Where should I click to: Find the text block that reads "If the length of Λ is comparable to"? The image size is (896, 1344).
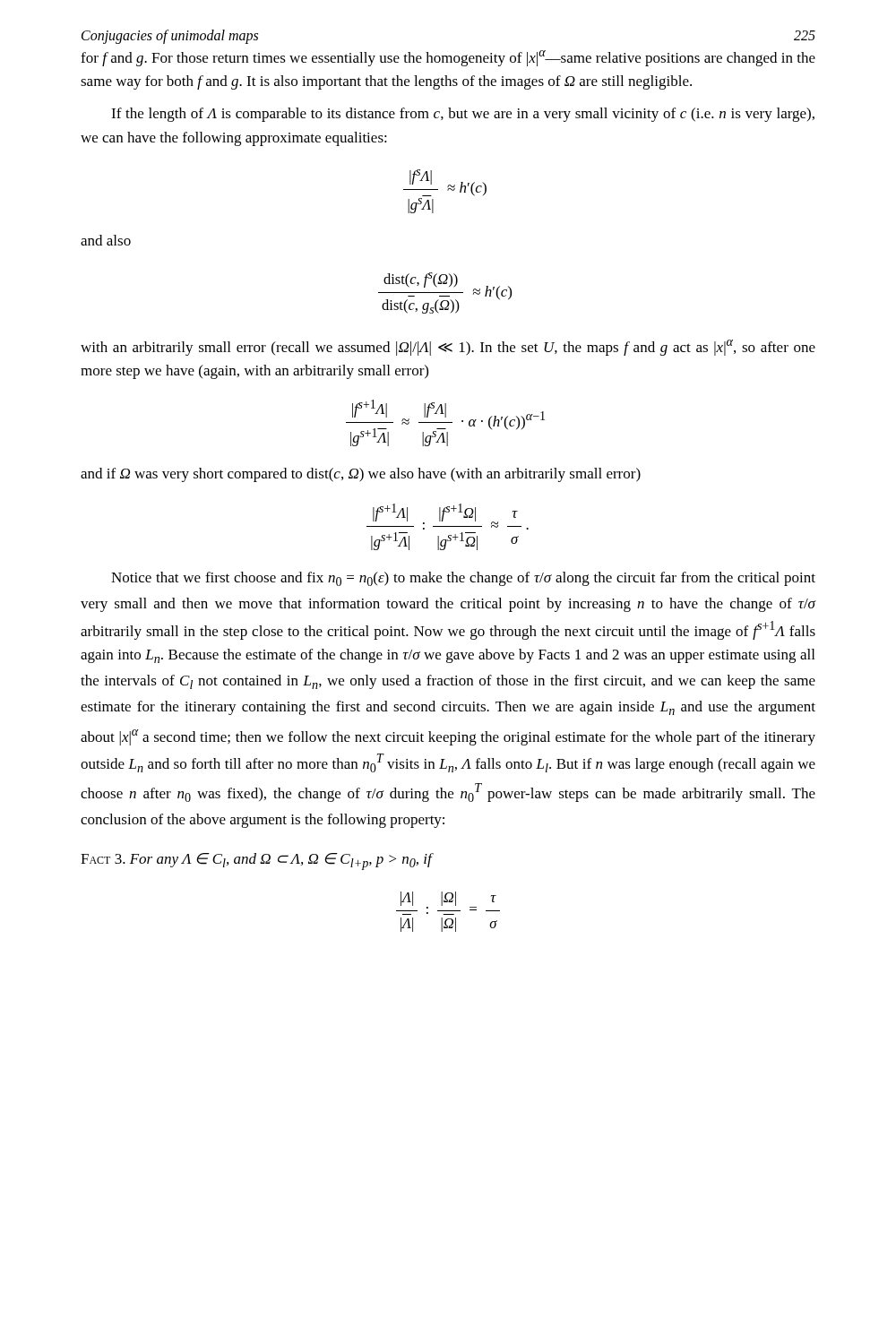448,126
